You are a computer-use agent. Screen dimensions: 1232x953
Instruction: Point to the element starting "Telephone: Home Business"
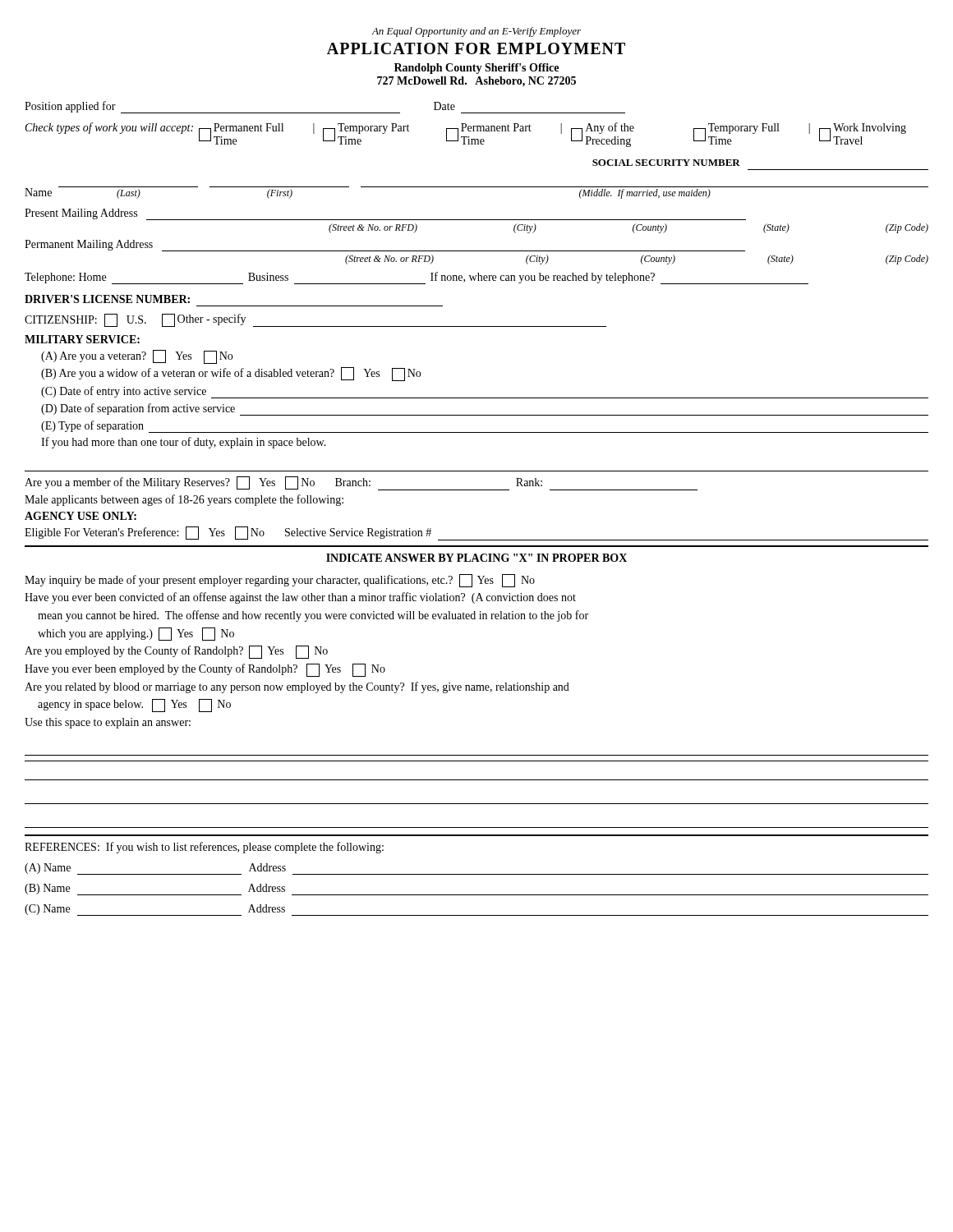click(416, 277)
